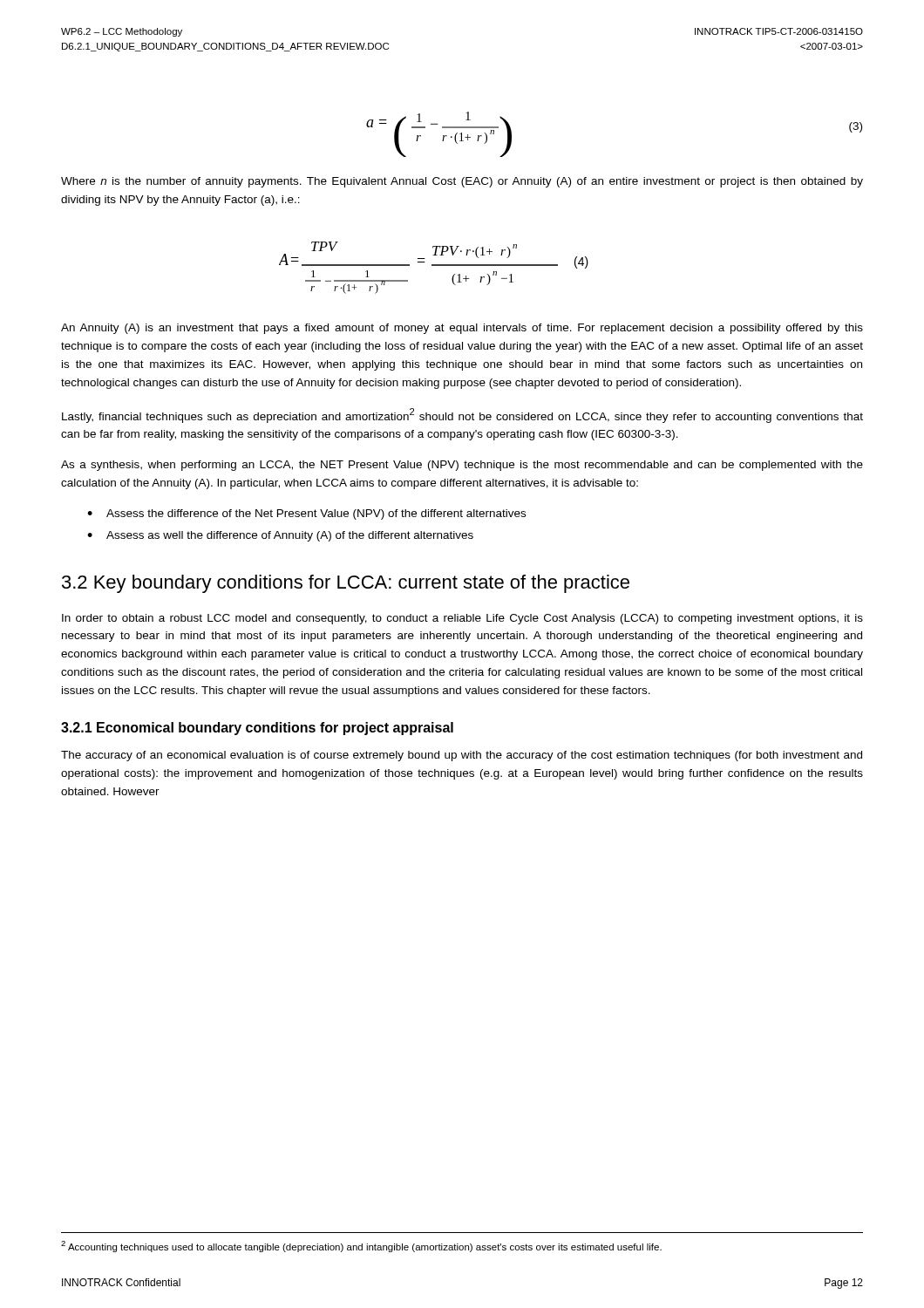The height and width of the screenshot is (1308, 924).
Task: Select the text block with the text "As a synthesis, when performing"
Action: click(462, 474)
